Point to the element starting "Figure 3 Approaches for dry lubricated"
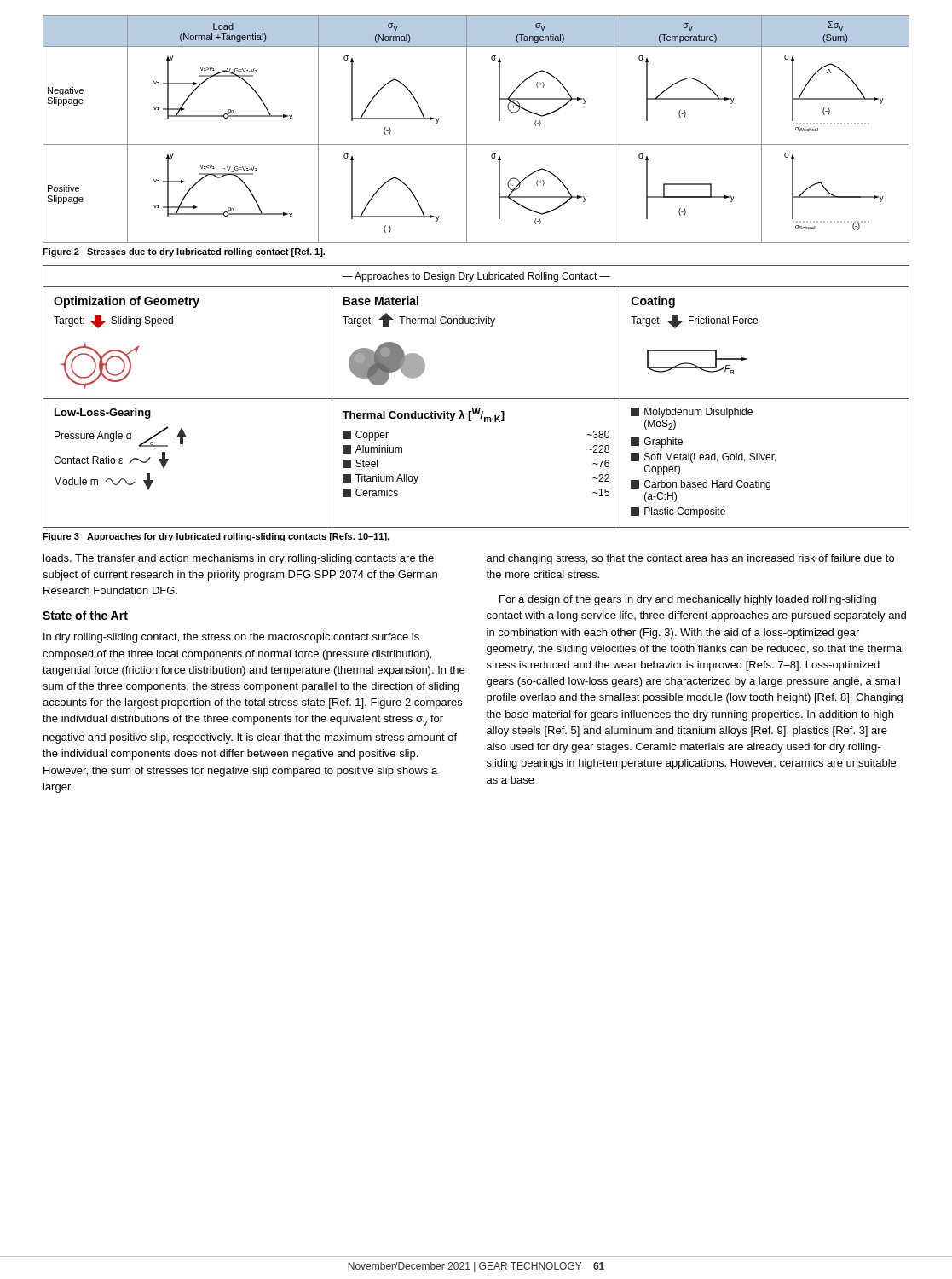This screenshot has height=1279, width=952. tap(216, 536)
